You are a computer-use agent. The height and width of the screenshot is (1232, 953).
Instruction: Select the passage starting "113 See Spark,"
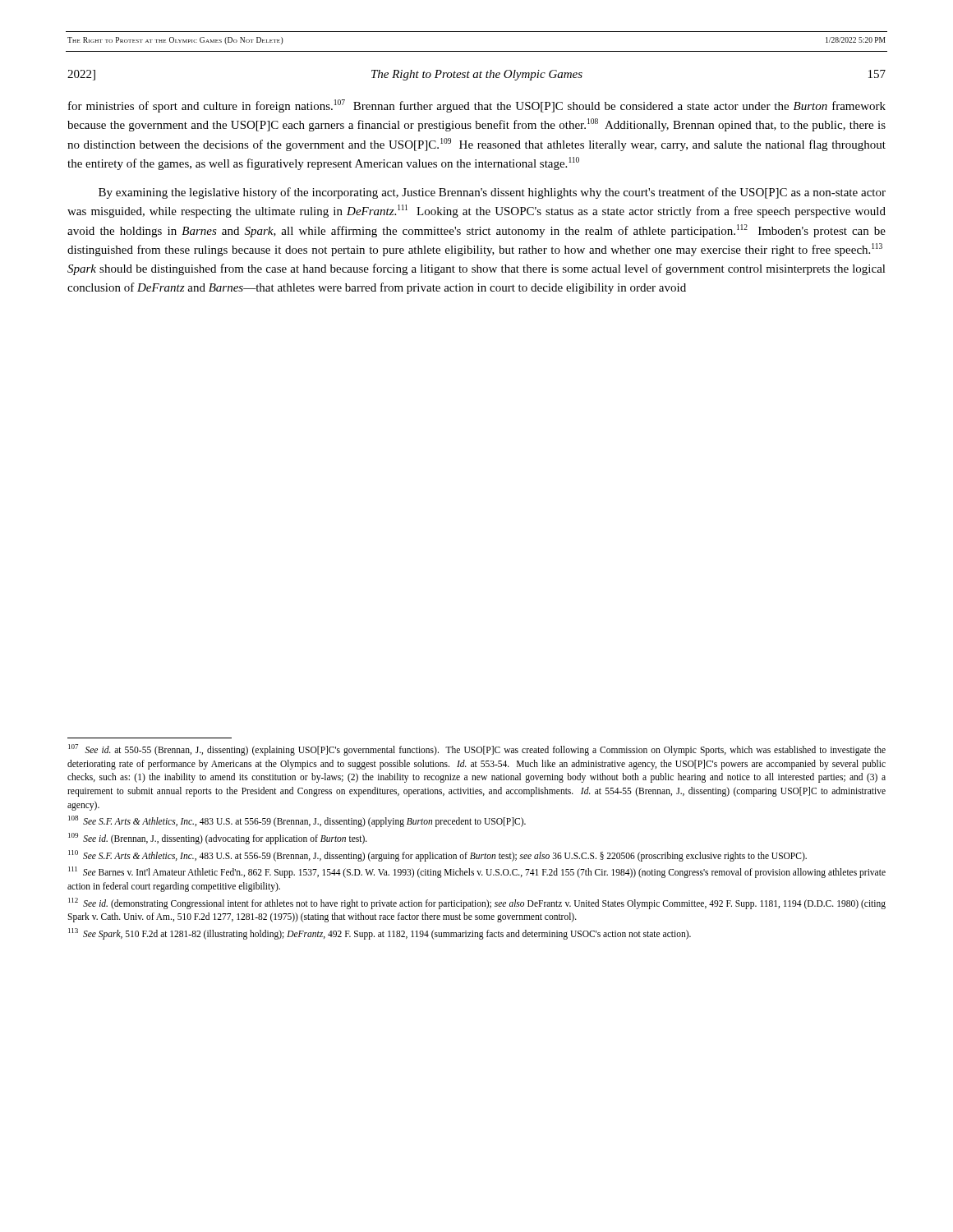[x=379, y=933]
